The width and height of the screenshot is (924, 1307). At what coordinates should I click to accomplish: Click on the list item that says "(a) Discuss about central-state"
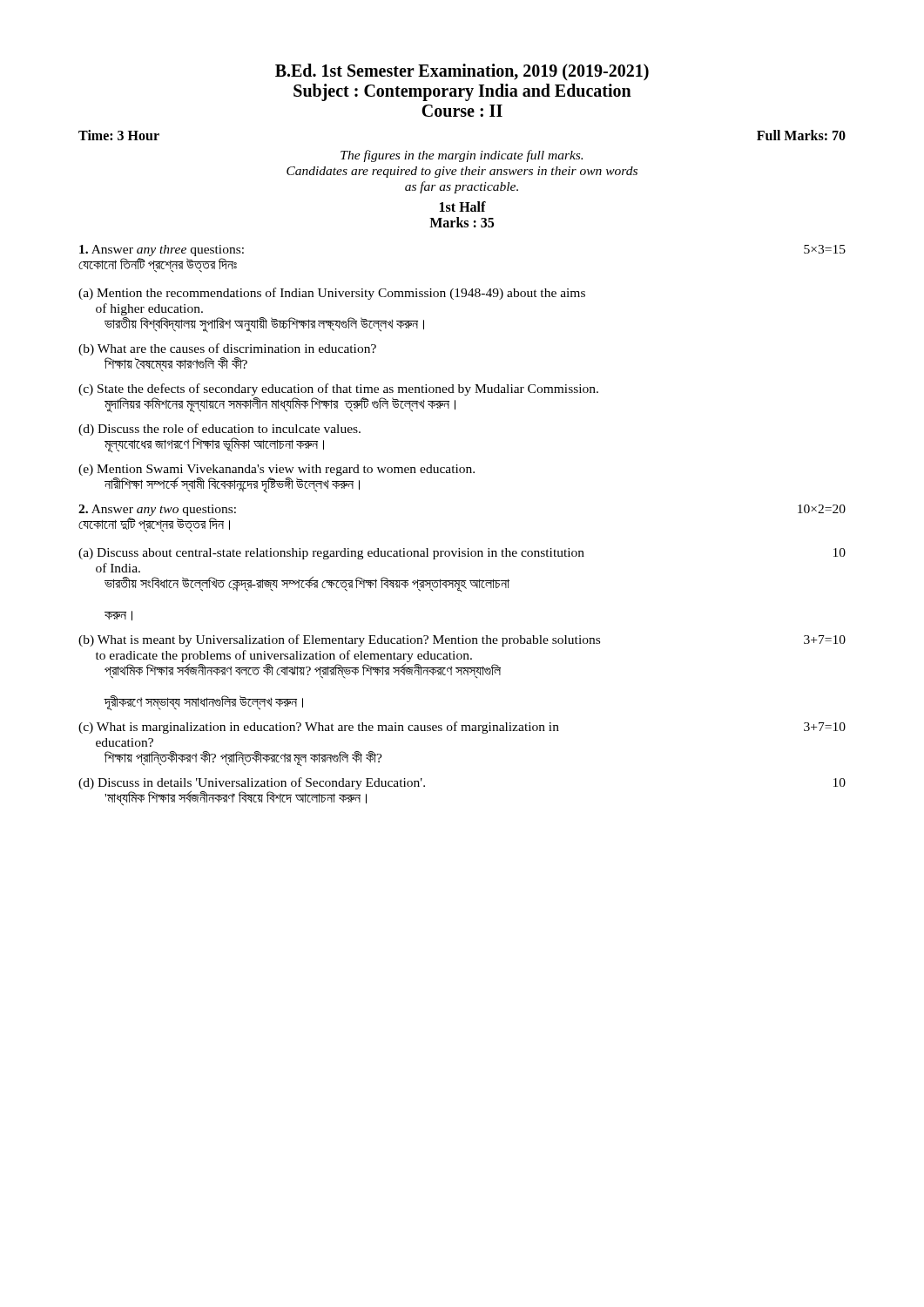coord(462,584)
